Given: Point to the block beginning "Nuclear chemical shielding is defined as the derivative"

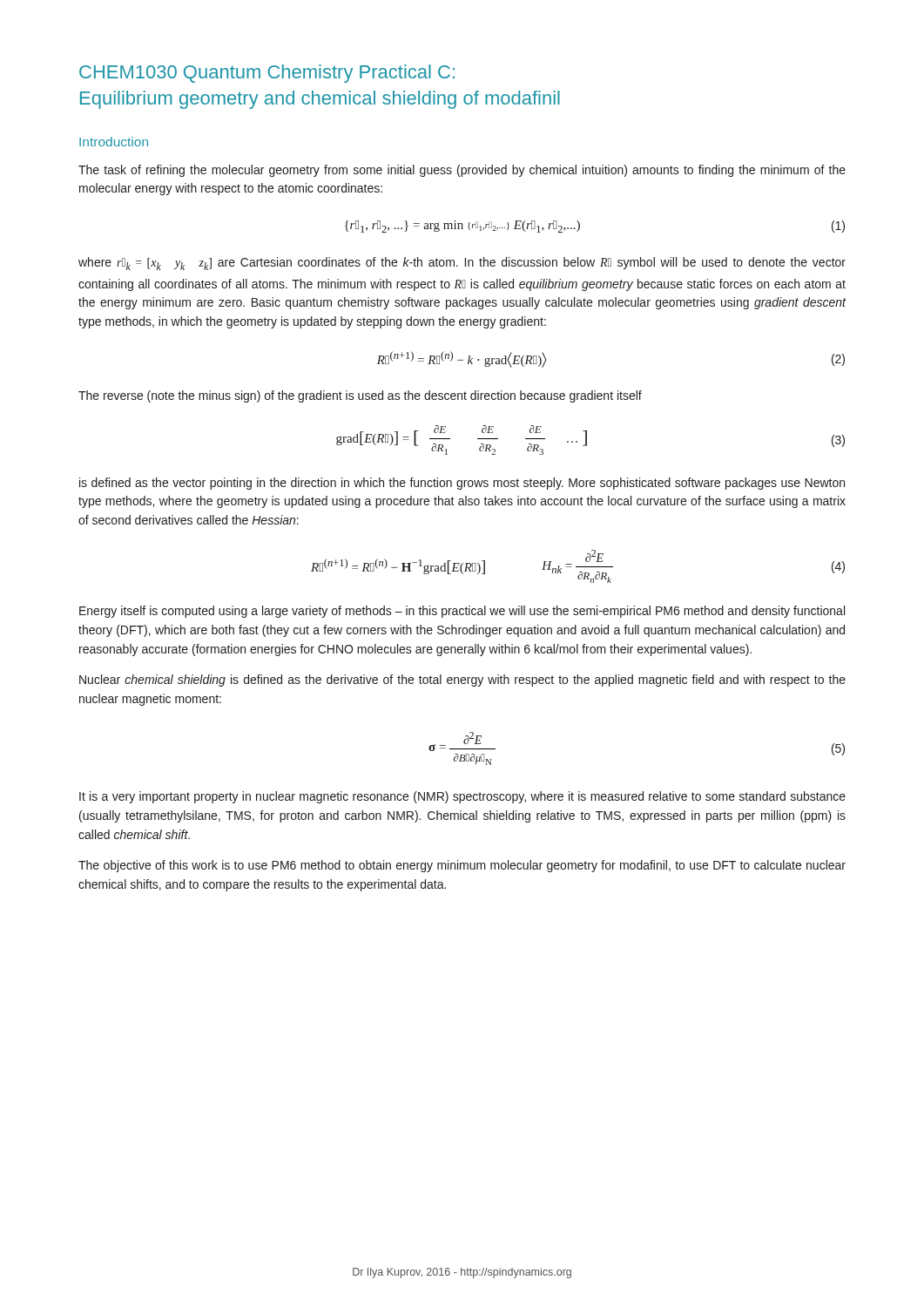Looking at the screenshot, I should click(x=462, y=689).
